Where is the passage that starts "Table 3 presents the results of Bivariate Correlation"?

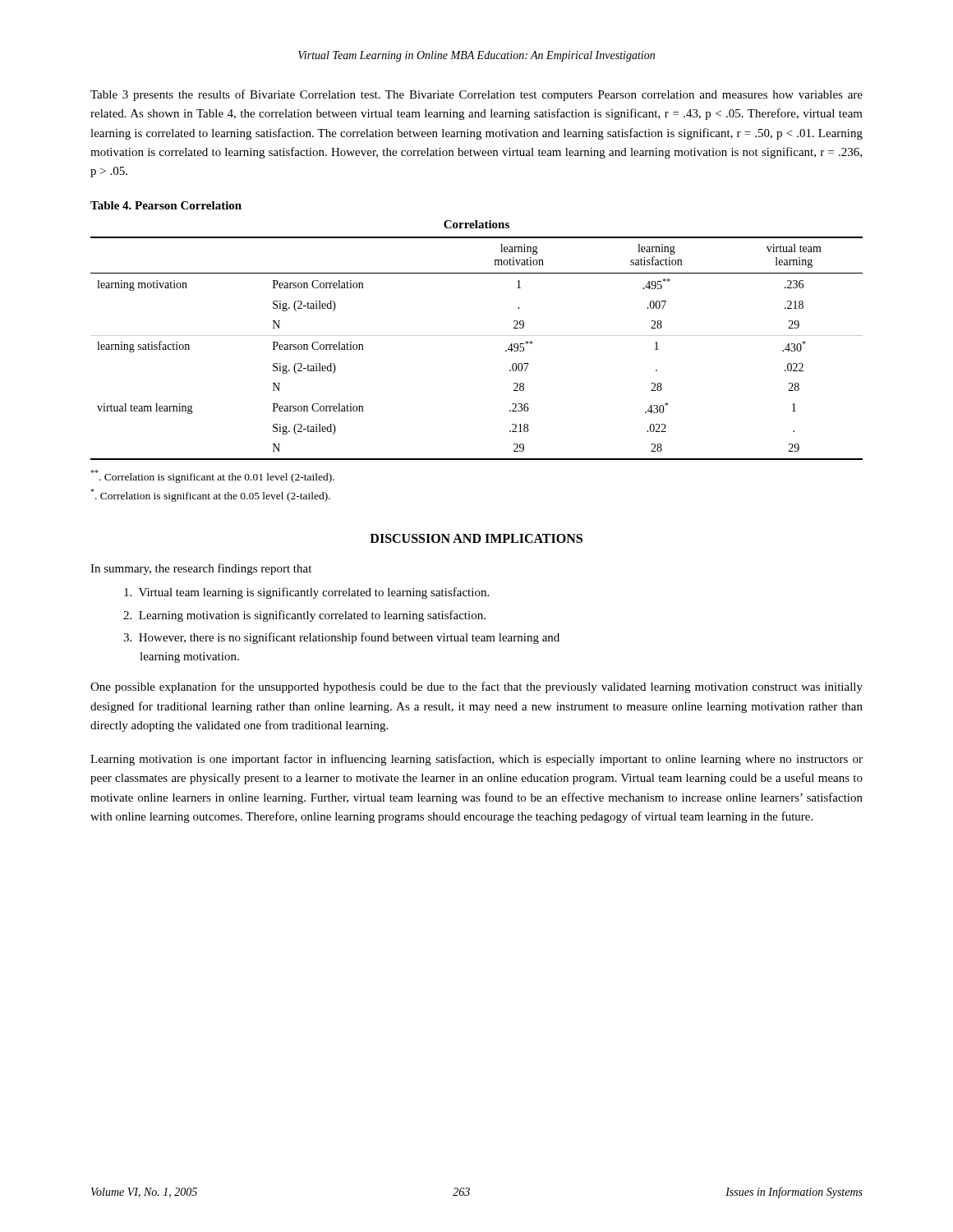tap(476, 133)
